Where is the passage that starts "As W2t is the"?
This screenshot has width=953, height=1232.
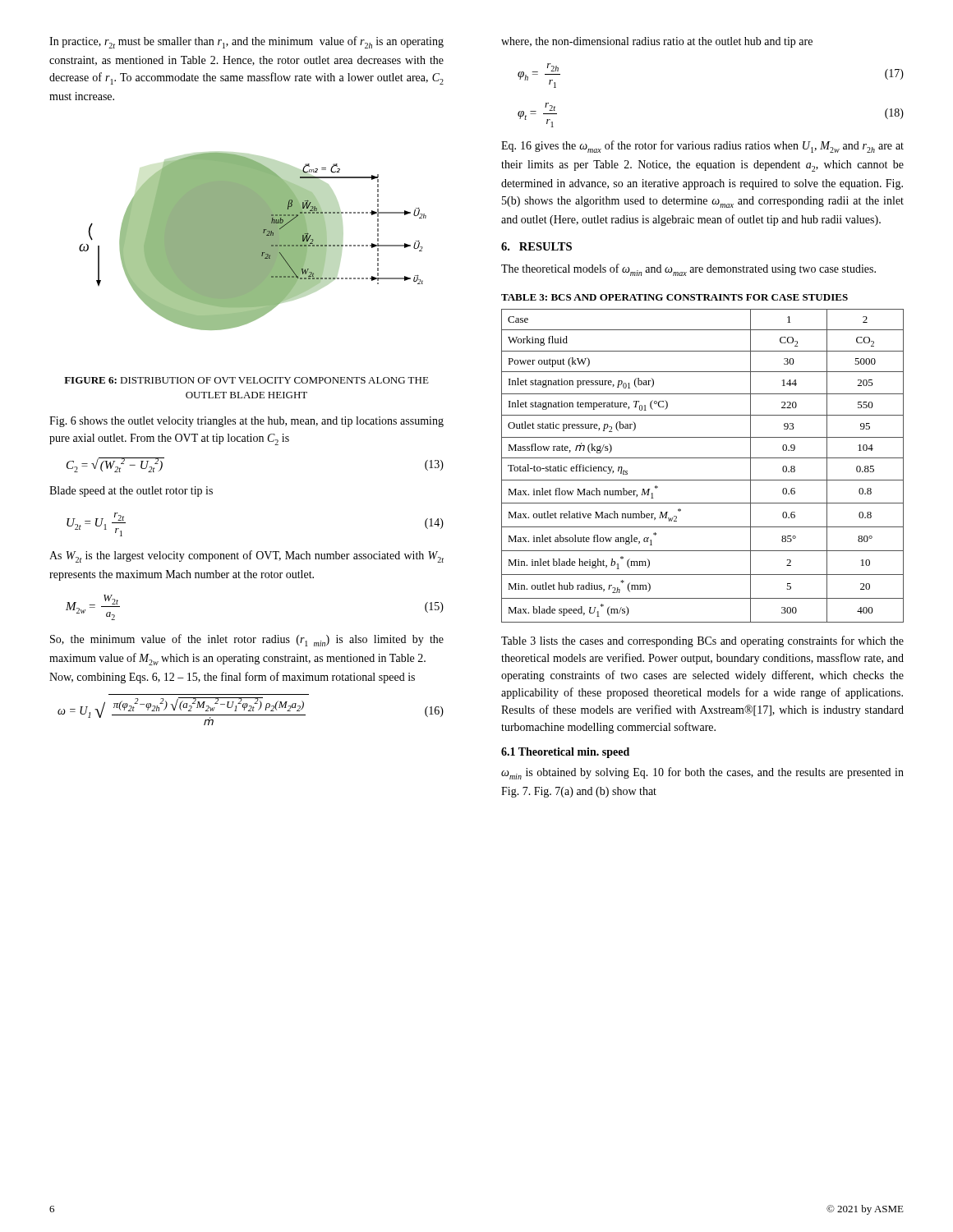(246, 565)
